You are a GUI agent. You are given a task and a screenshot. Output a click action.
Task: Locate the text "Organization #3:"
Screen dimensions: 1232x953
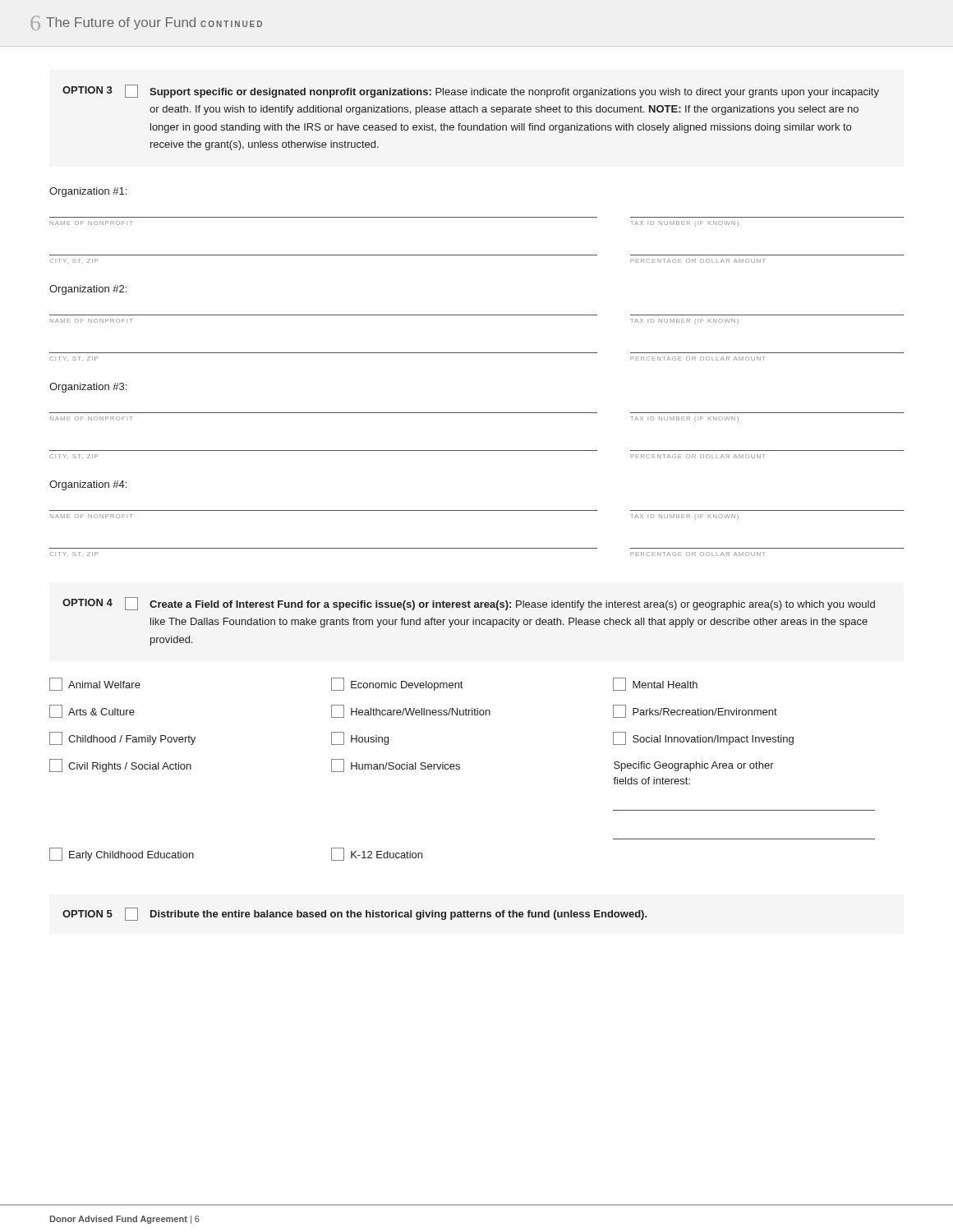click(88, 386)
